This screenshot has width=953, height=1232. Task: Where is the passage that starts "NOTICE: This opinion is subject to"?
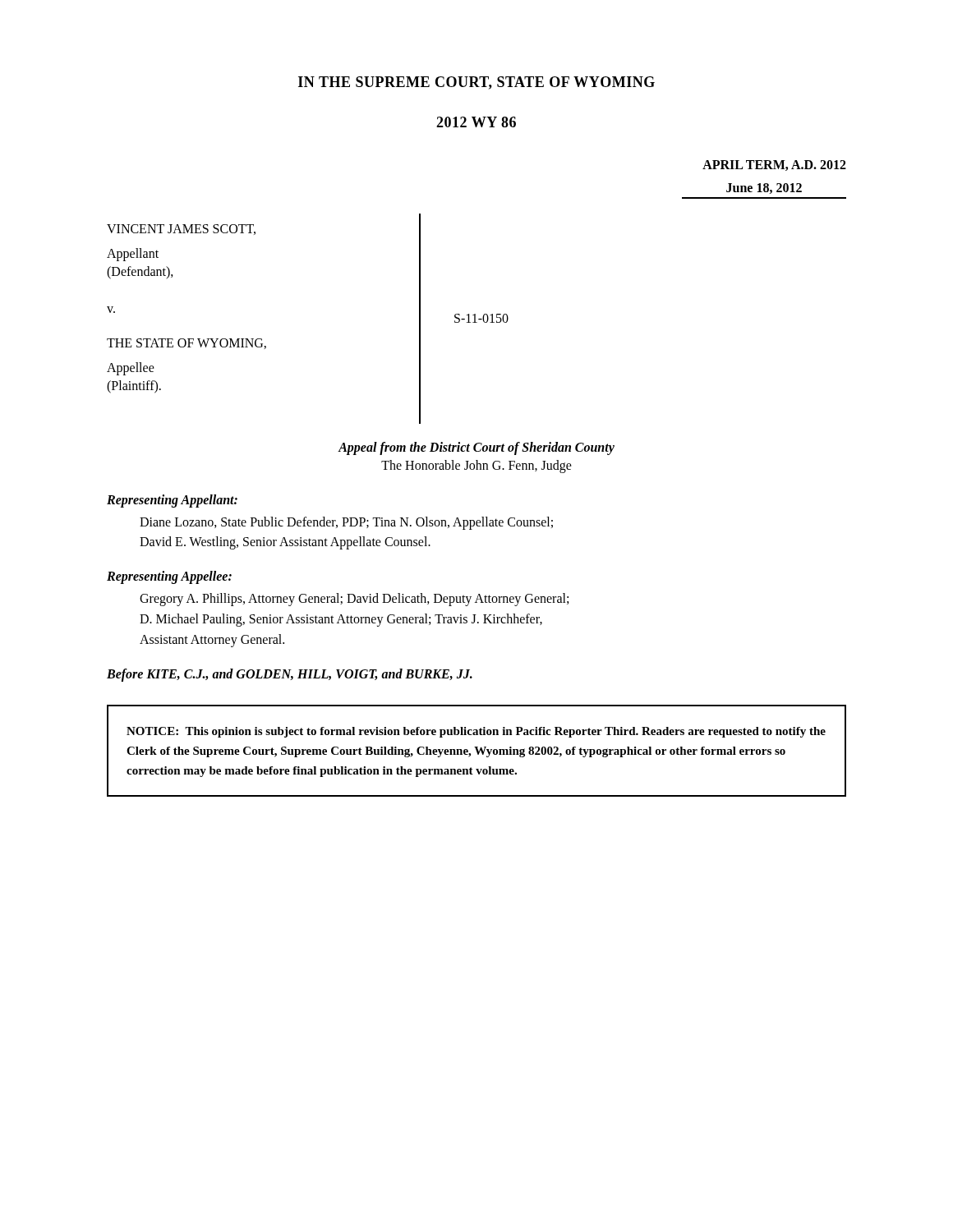coord(476,750)
